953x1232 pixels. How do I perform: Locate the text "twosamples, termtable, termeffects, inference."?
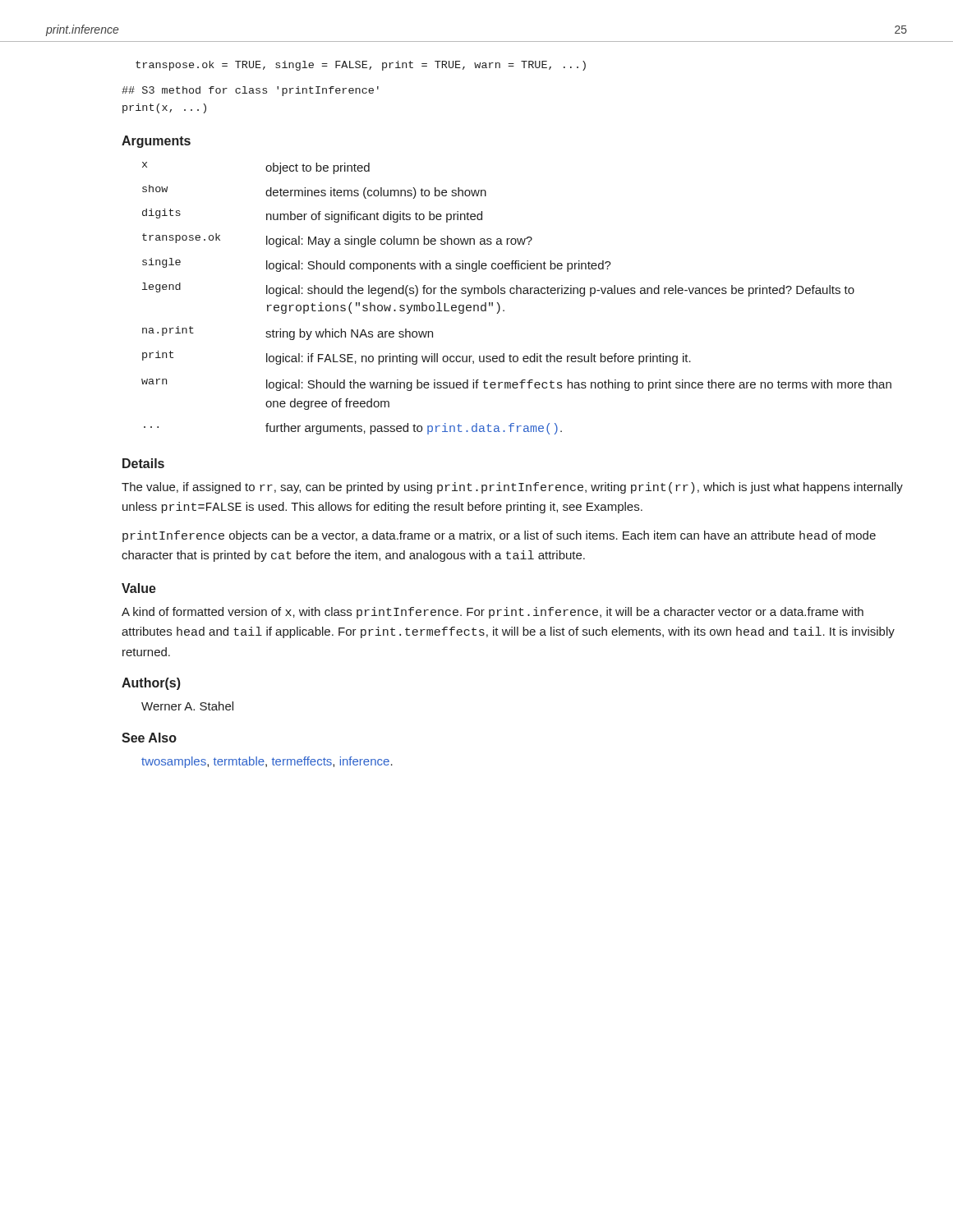267,761
